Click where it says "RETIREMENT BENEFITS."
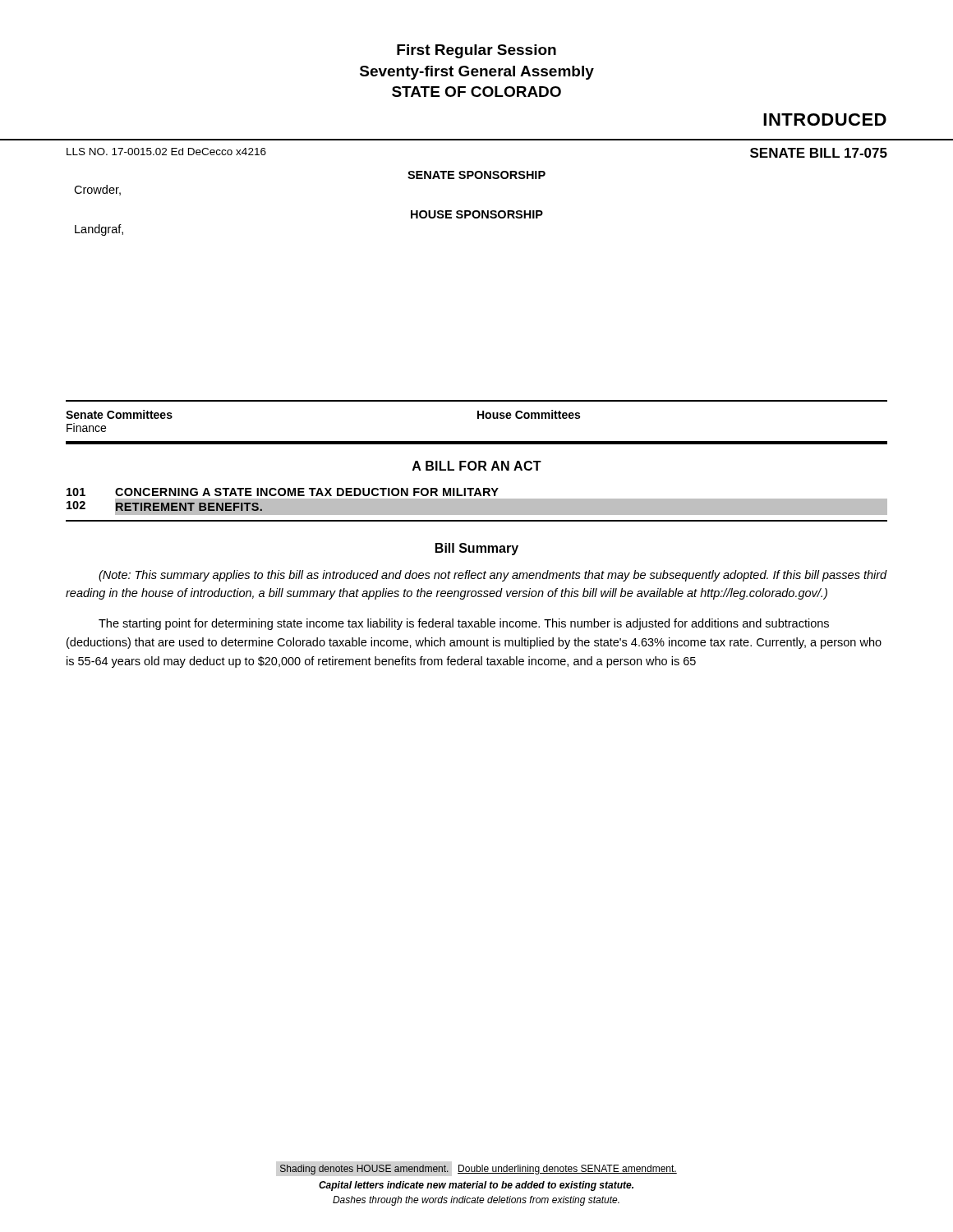The height and width of the screenshot is (1232, 953). [189, 507]
